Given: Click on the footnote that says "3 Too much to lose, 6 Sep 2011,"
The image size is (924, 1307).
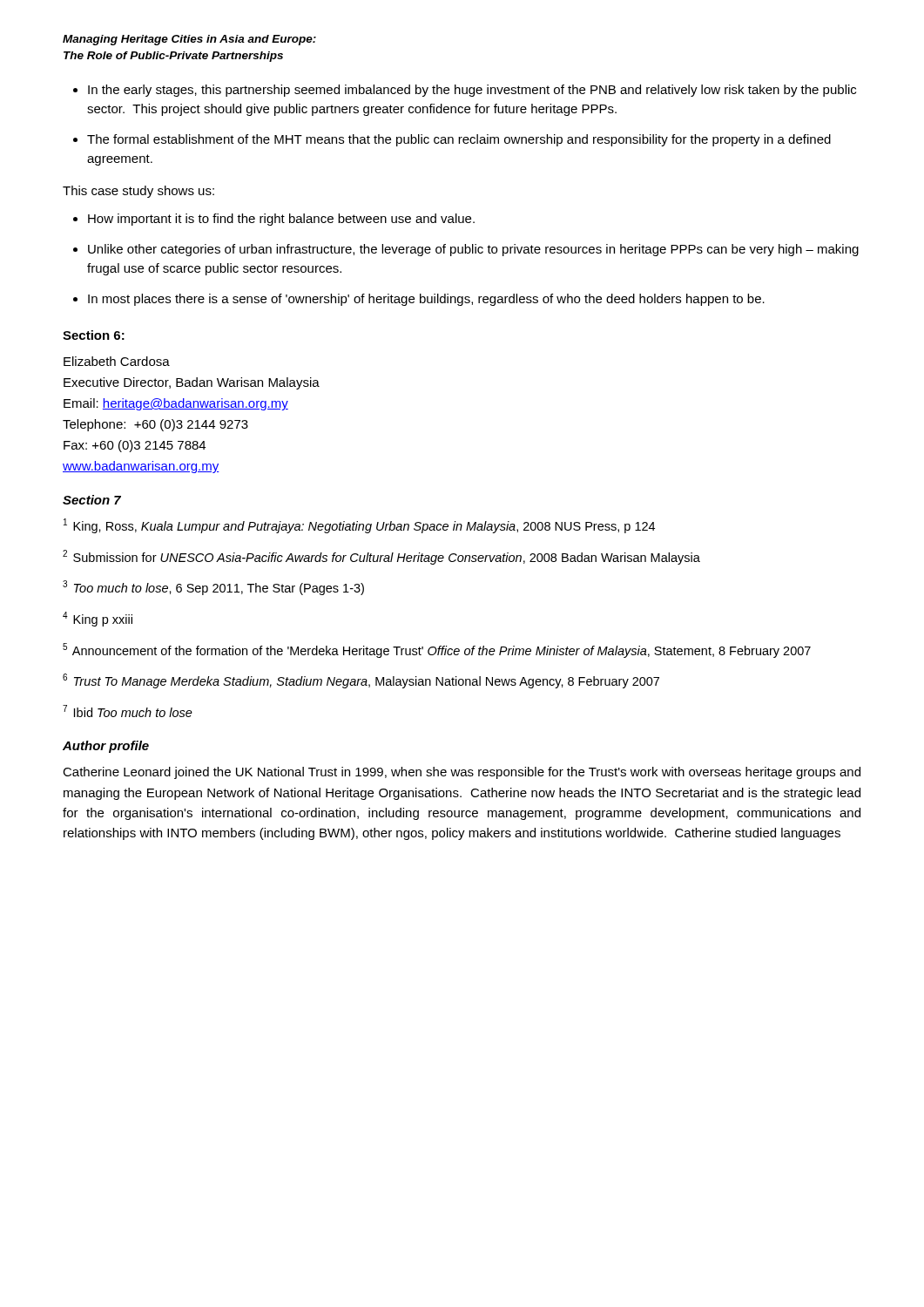Looking at the screenshot, I should [214, 588].
